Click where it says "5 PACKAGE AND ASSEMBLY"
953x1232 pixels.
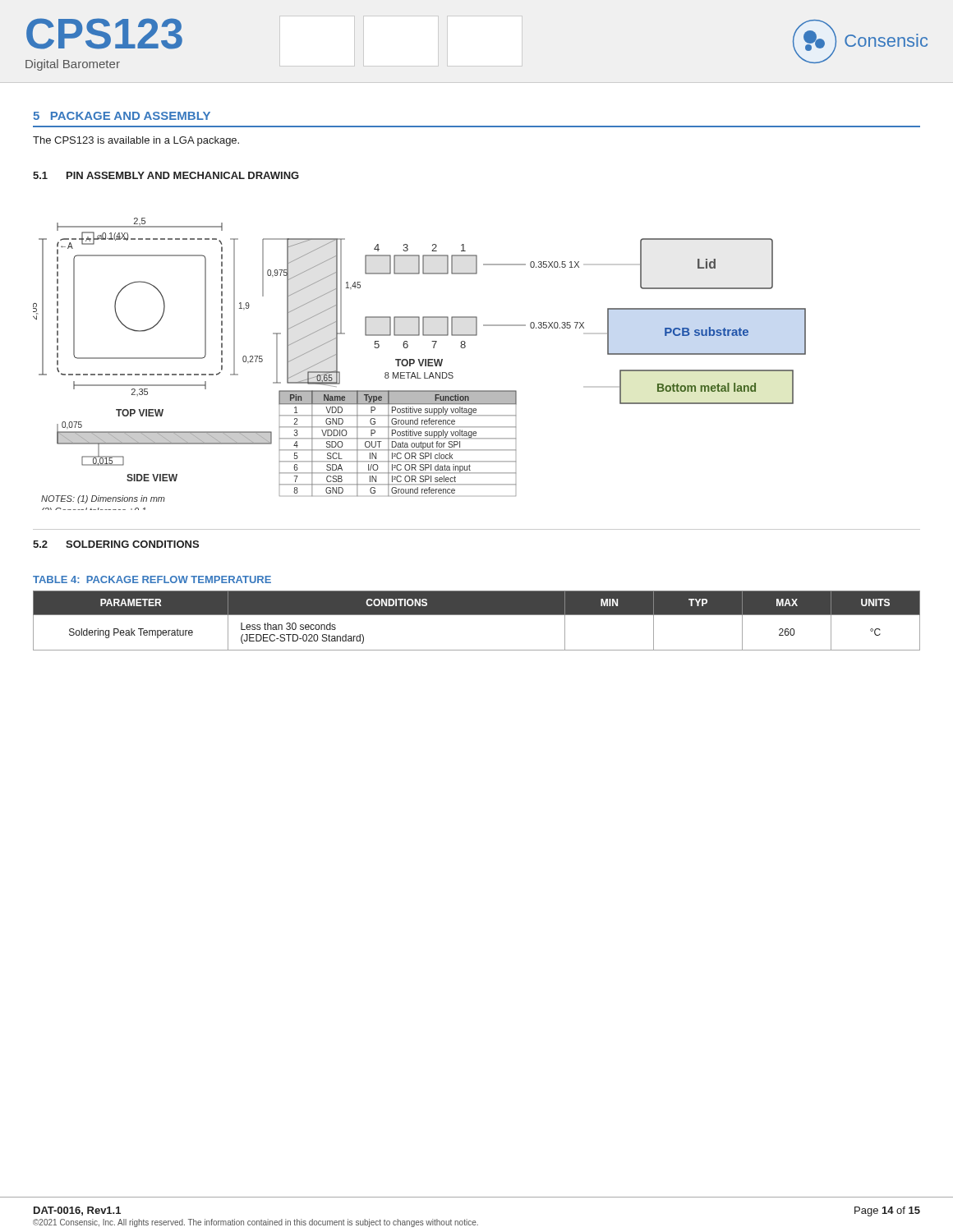pyautogui.click(x=122, y=115)
